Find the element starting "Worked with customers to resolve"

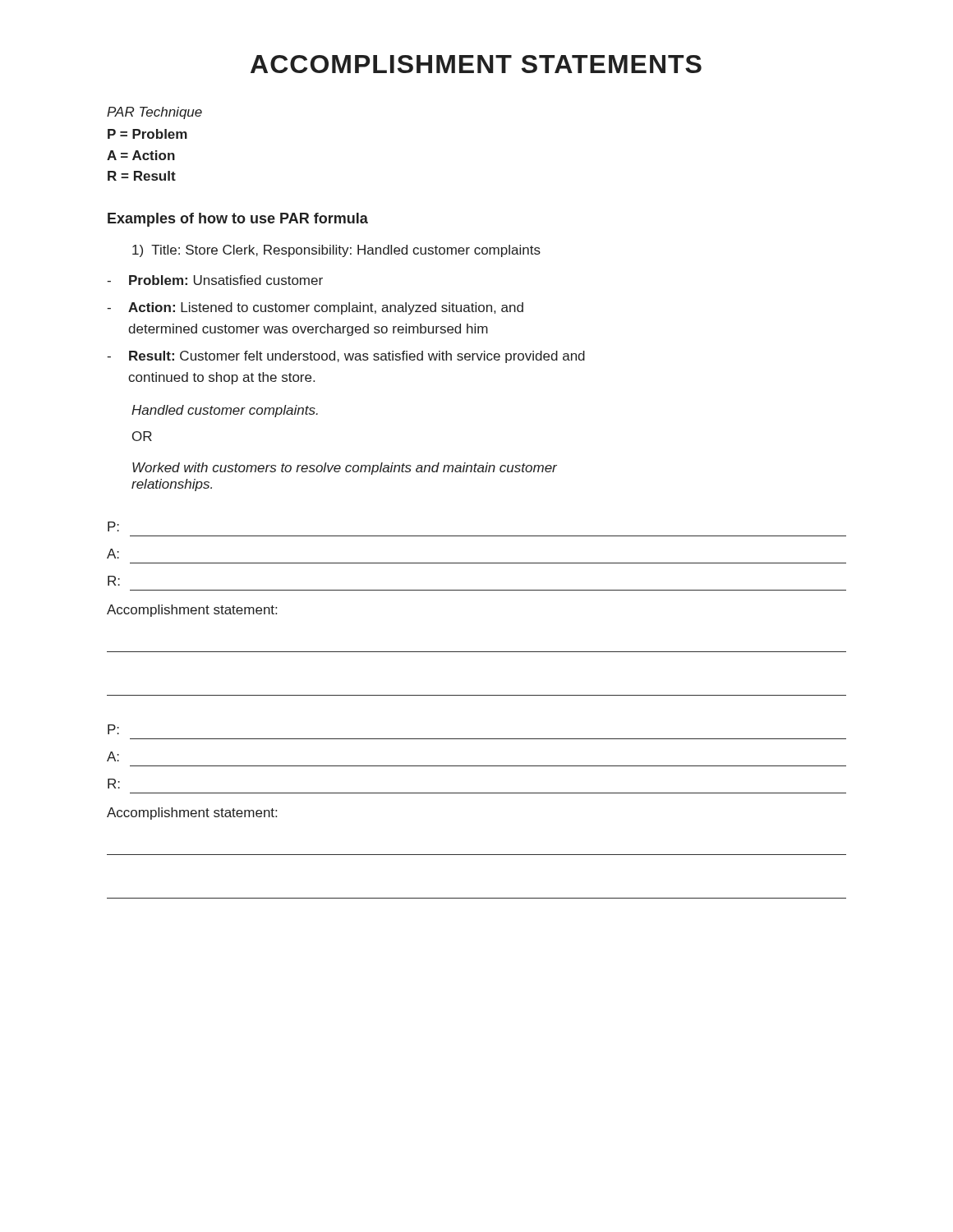pyautogui.click(x=344, y=476)
